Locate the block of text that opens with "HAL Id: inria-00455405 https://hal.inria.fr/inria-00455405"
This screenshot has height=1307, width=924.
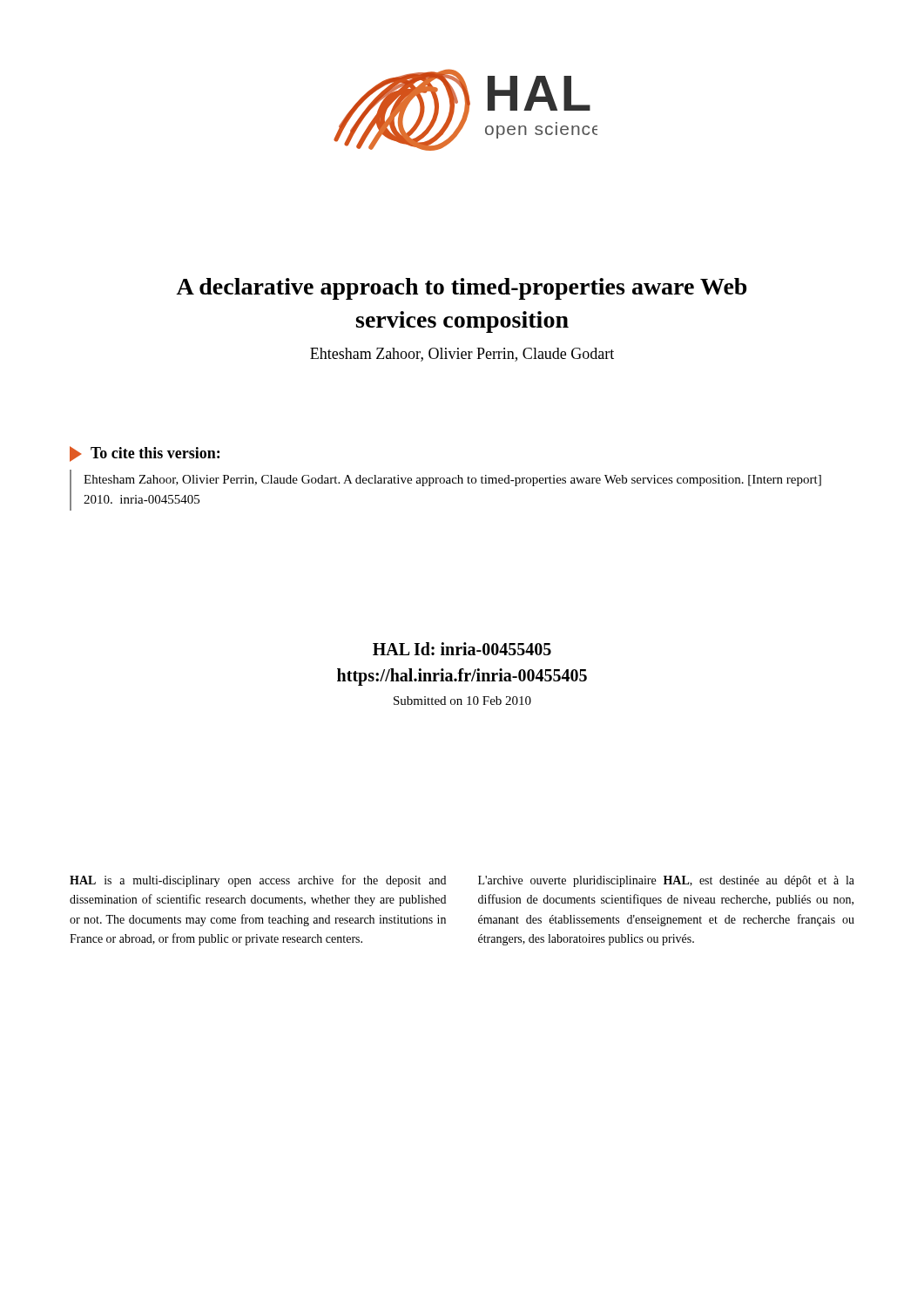click(x=462, y=672)
